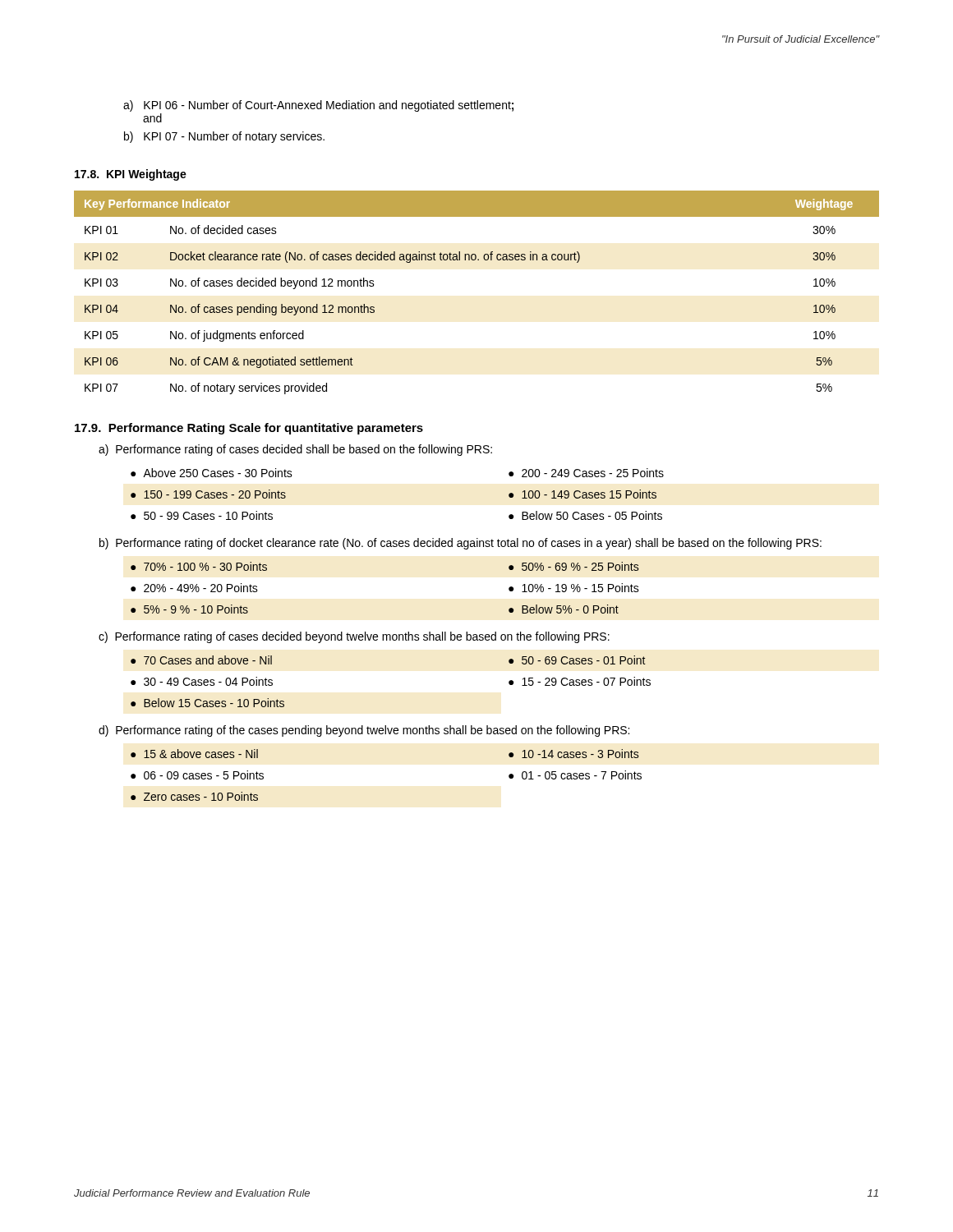The width and height of the screenshot is (953, 1232).
Task: Point to "● 70% - 100 % - 30 Points"
Action: [199, 567]
